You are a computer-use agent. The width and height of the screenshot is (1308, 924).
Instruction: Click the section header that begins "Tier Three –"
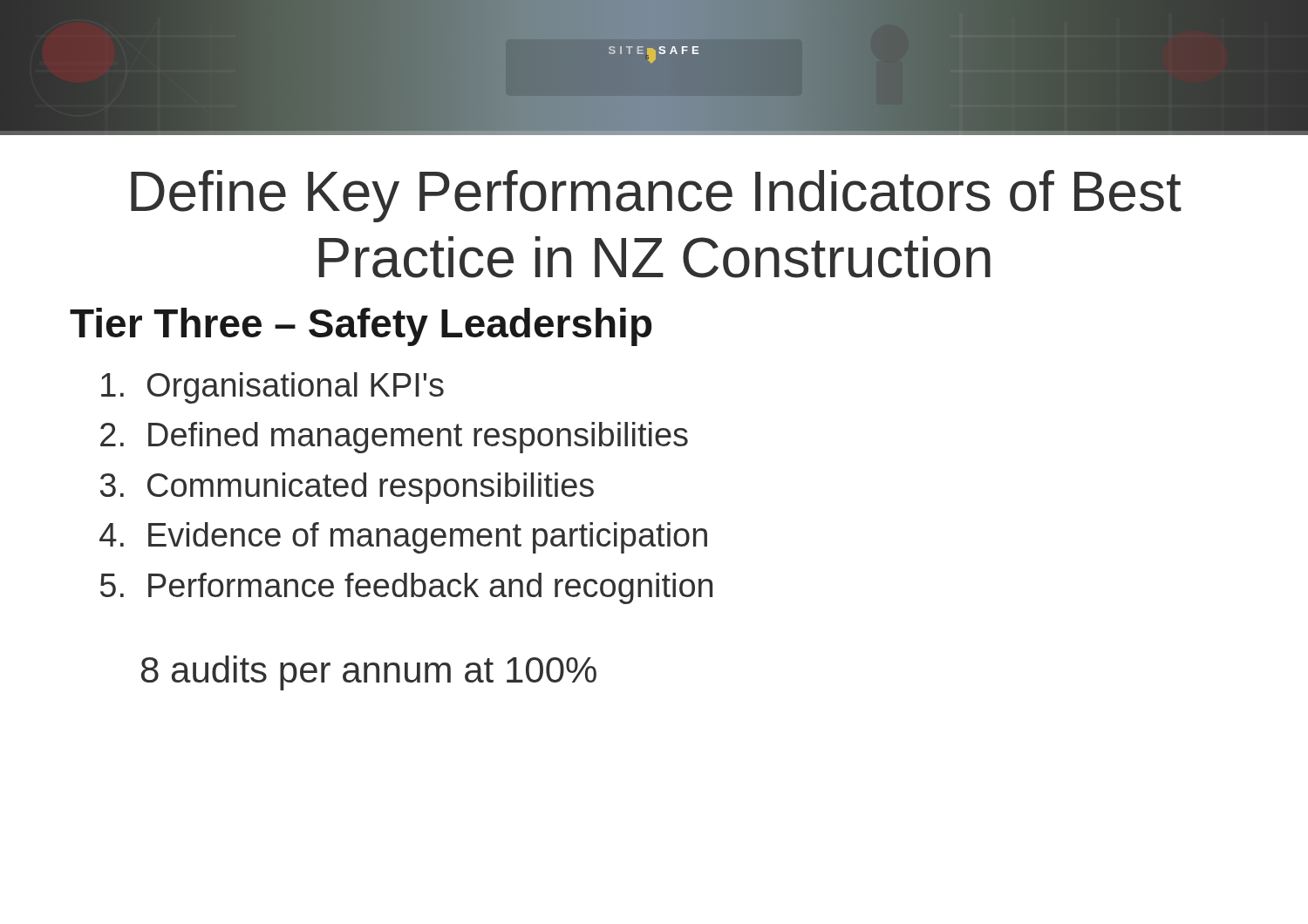click(x=361, y=323)
